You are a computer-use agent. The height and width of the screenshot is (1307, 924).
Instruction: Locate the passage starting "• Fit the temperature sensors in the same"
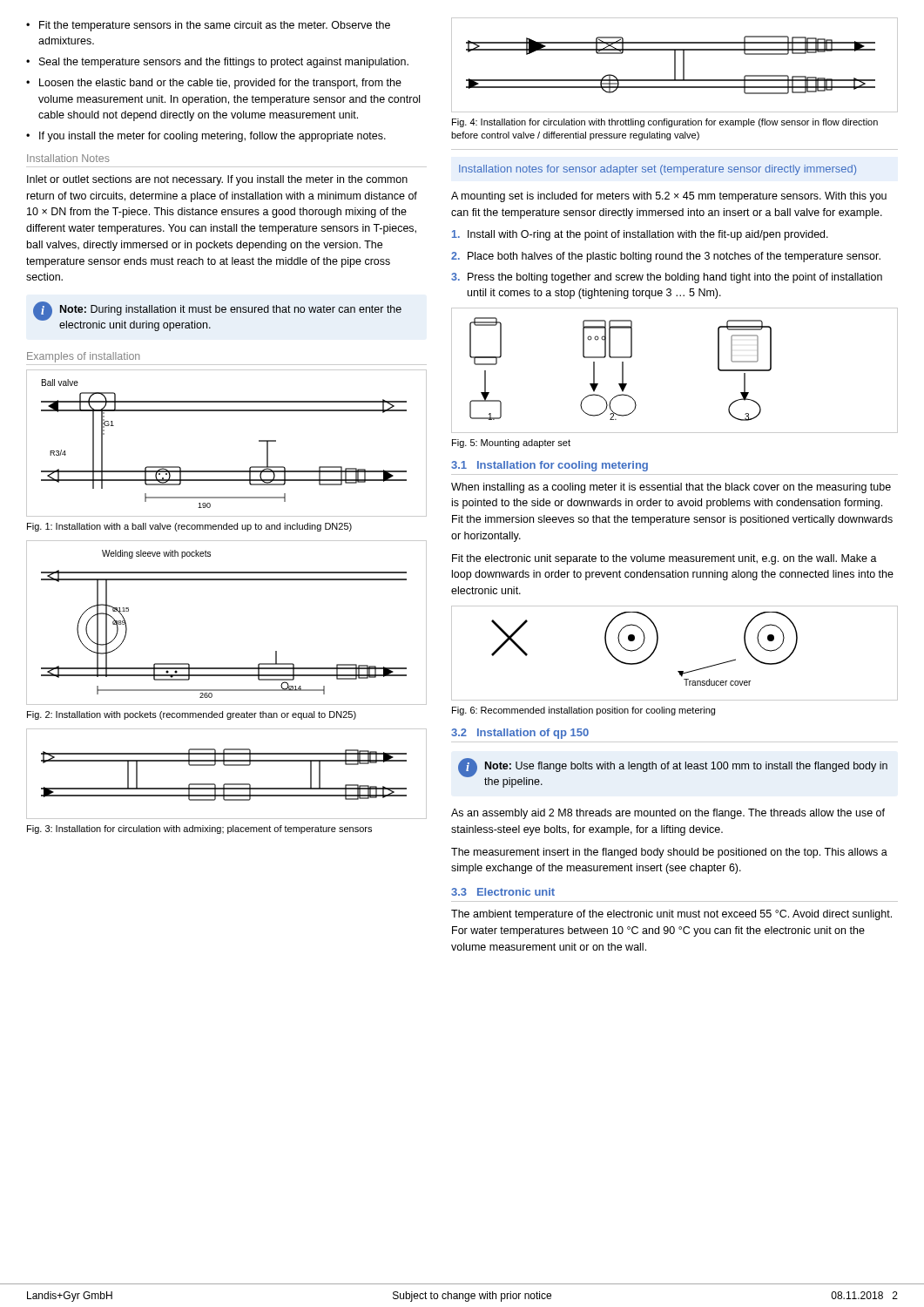[x=208, y=32]
